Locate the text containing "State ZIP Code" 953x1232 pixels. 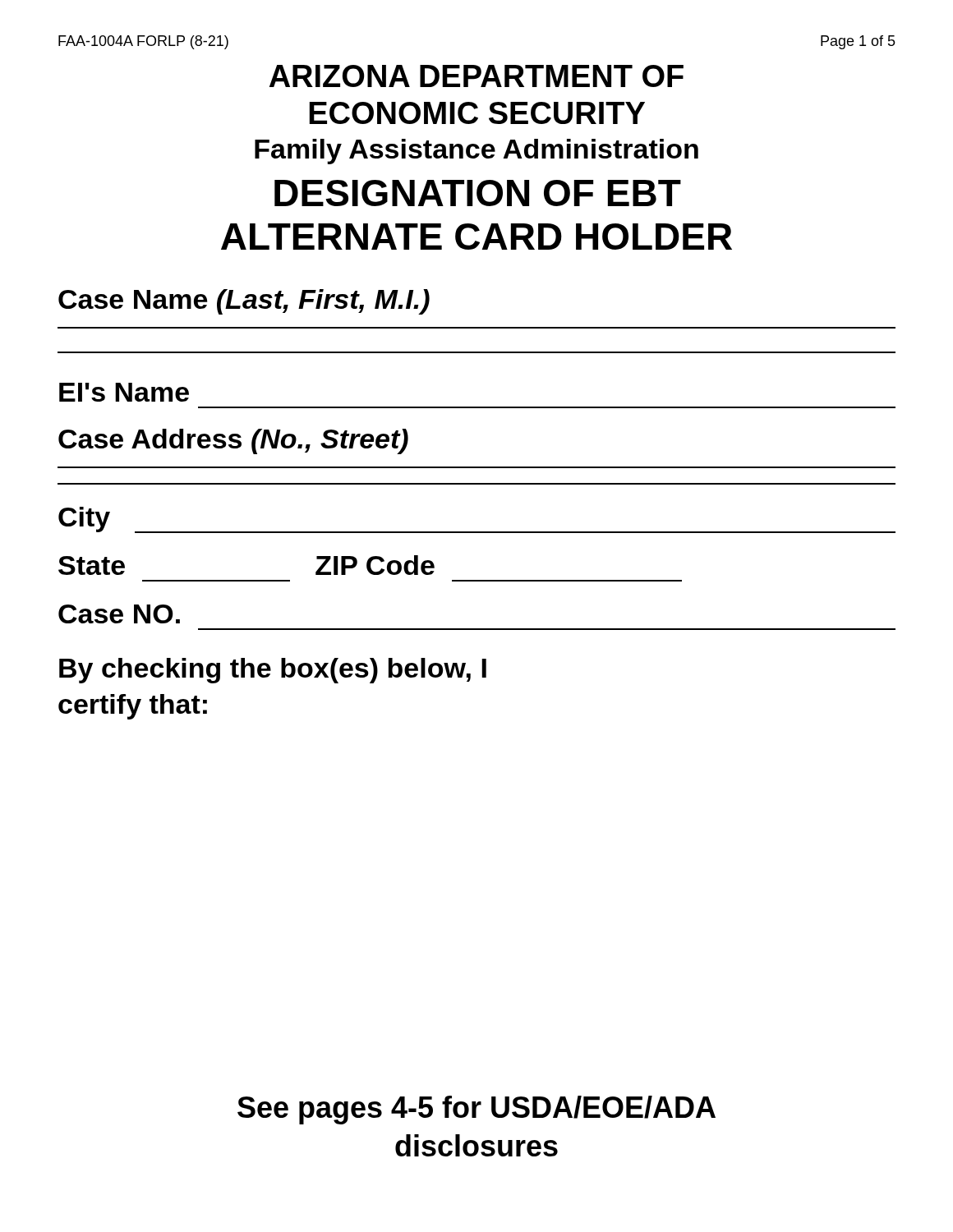click(x=370, y=566)
